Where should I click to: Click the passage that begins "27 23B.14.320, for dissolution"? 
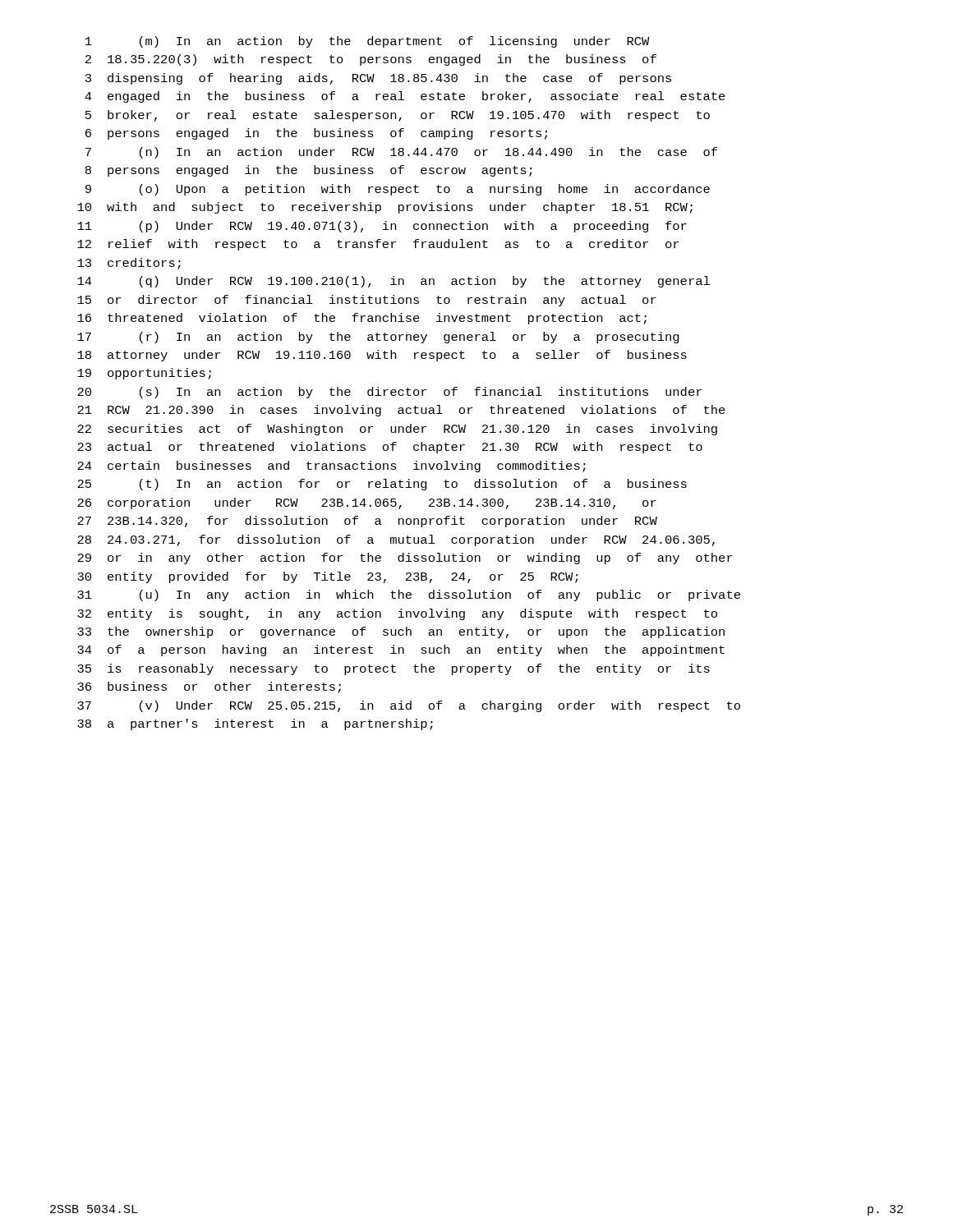pos(476,522)
